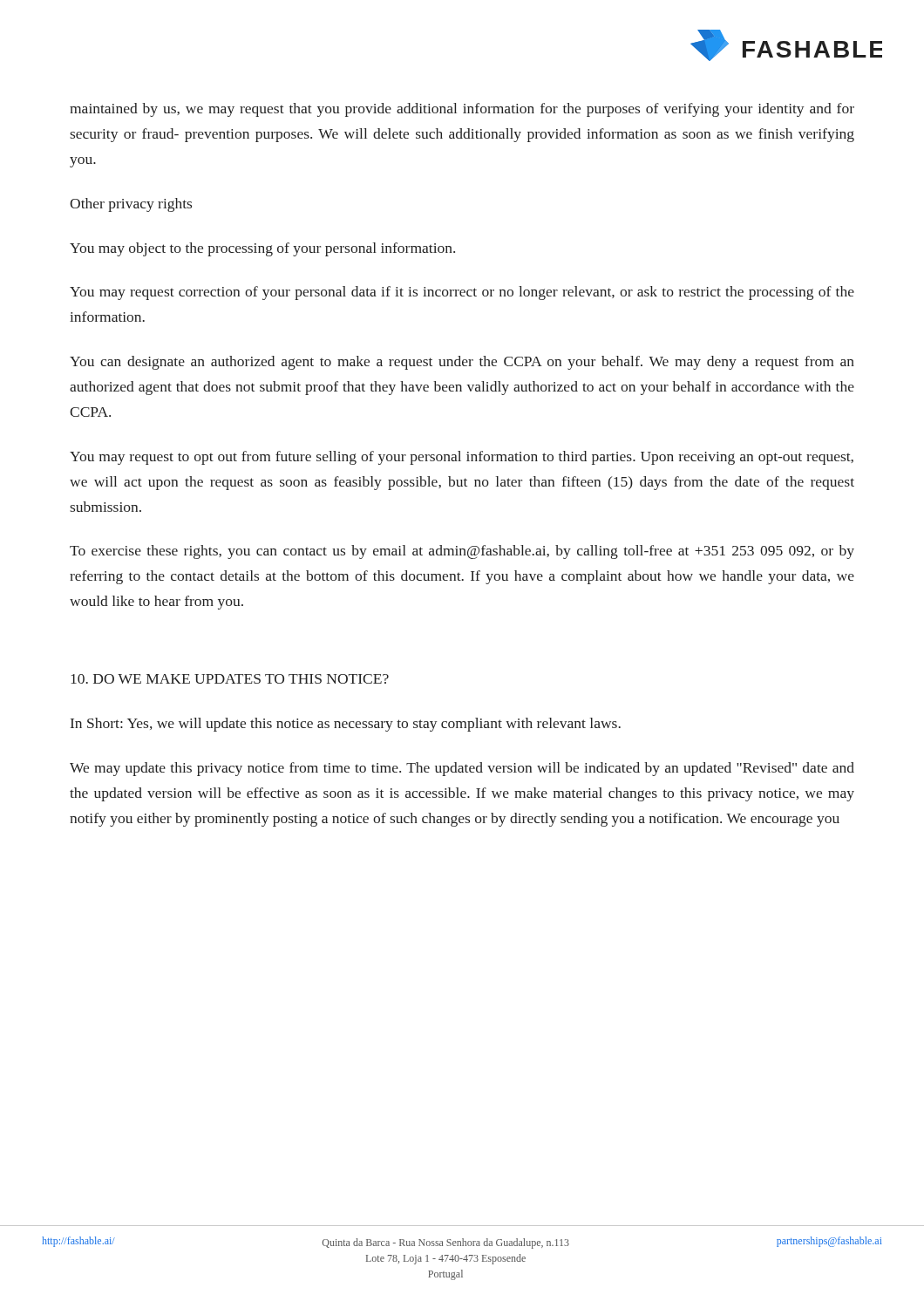Click on the text starting "In Short: Yes, we"
Screen dimensions: 1308x924
point(462,723)
